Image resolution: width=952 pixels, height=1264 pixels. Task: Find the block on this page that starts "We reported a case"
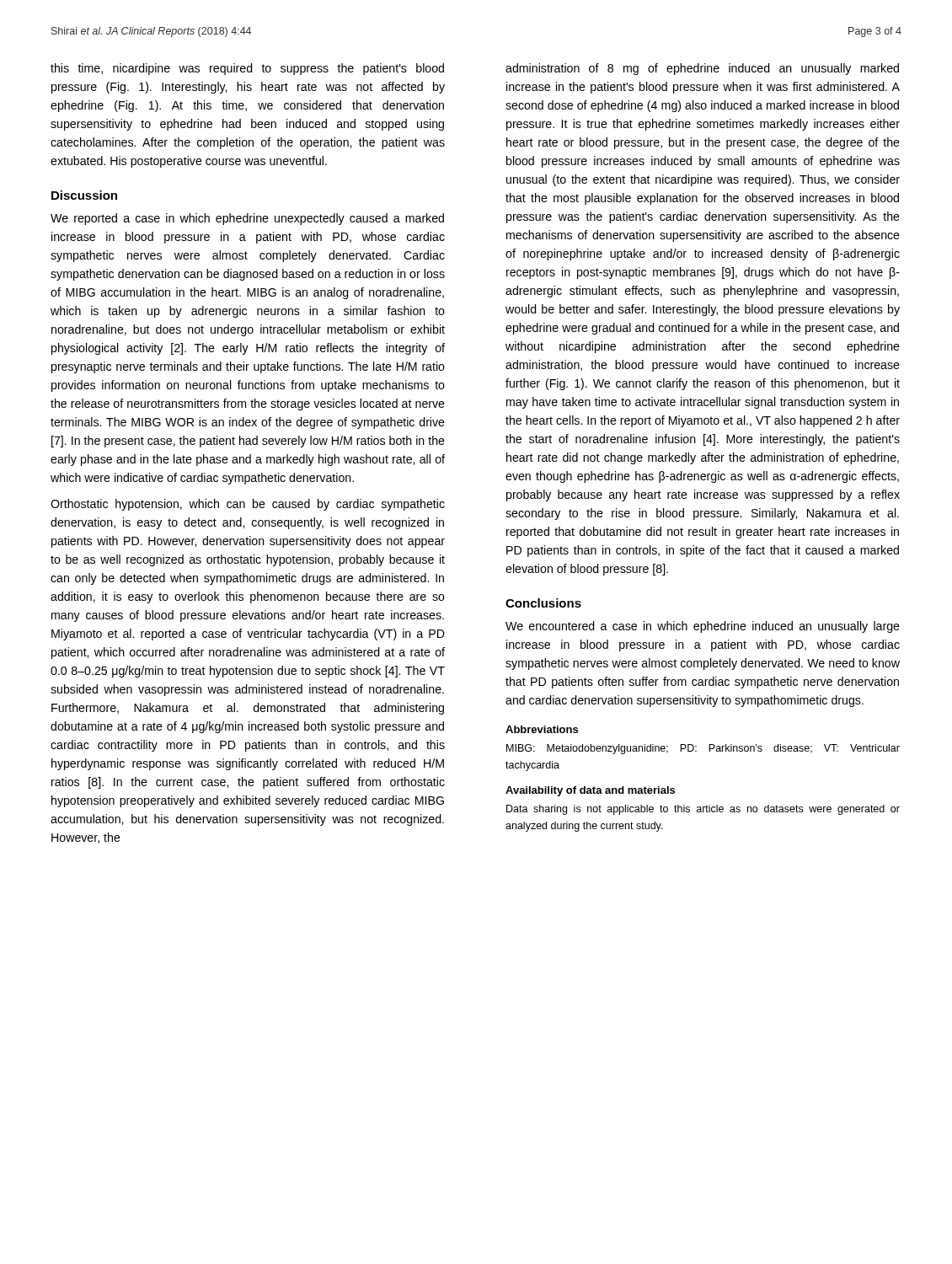click(248, 528)
